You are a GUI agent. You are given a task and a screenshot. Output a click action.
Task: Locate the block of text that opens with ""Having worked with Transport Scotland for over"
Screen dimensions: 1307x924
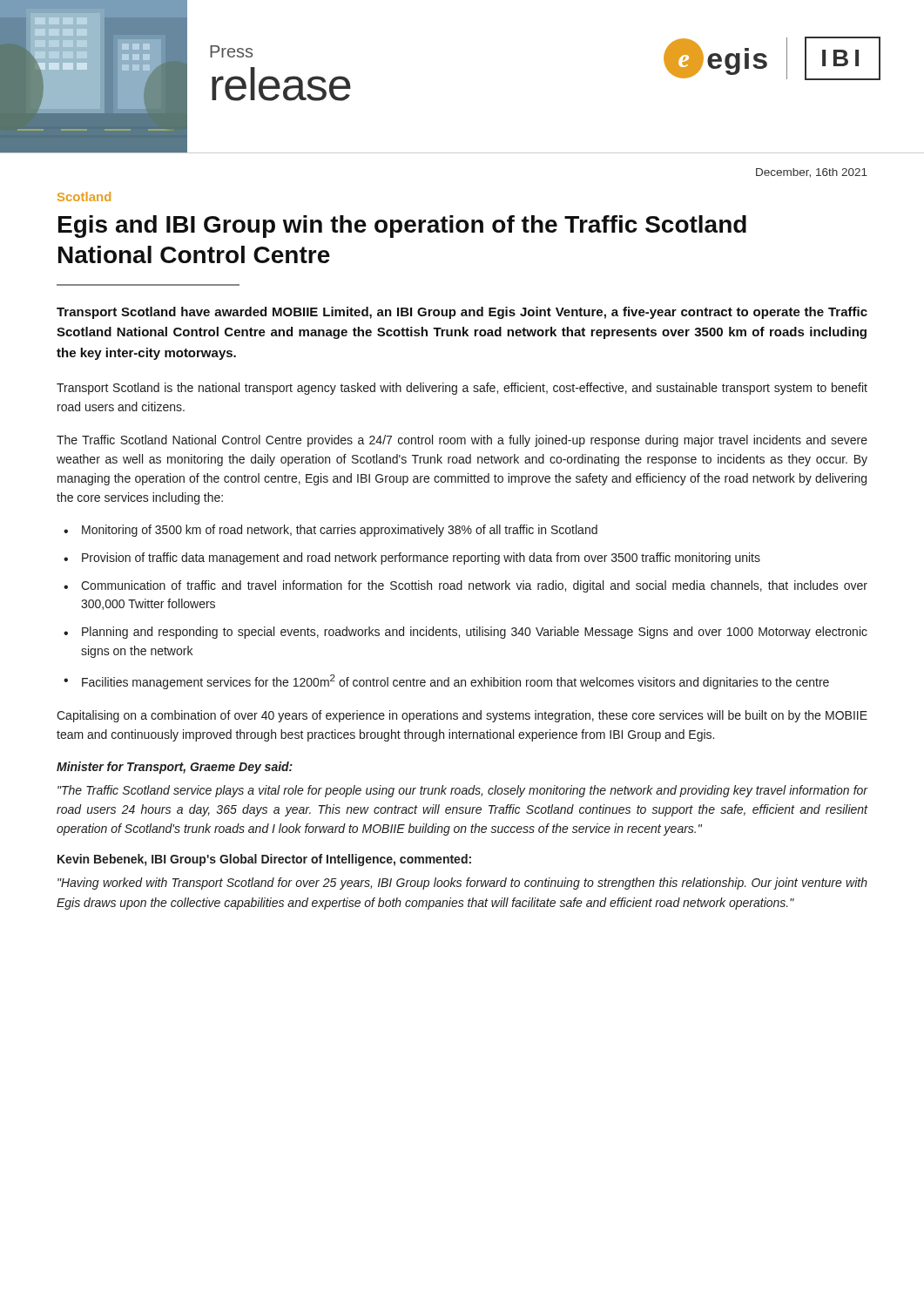coord(462,893)
